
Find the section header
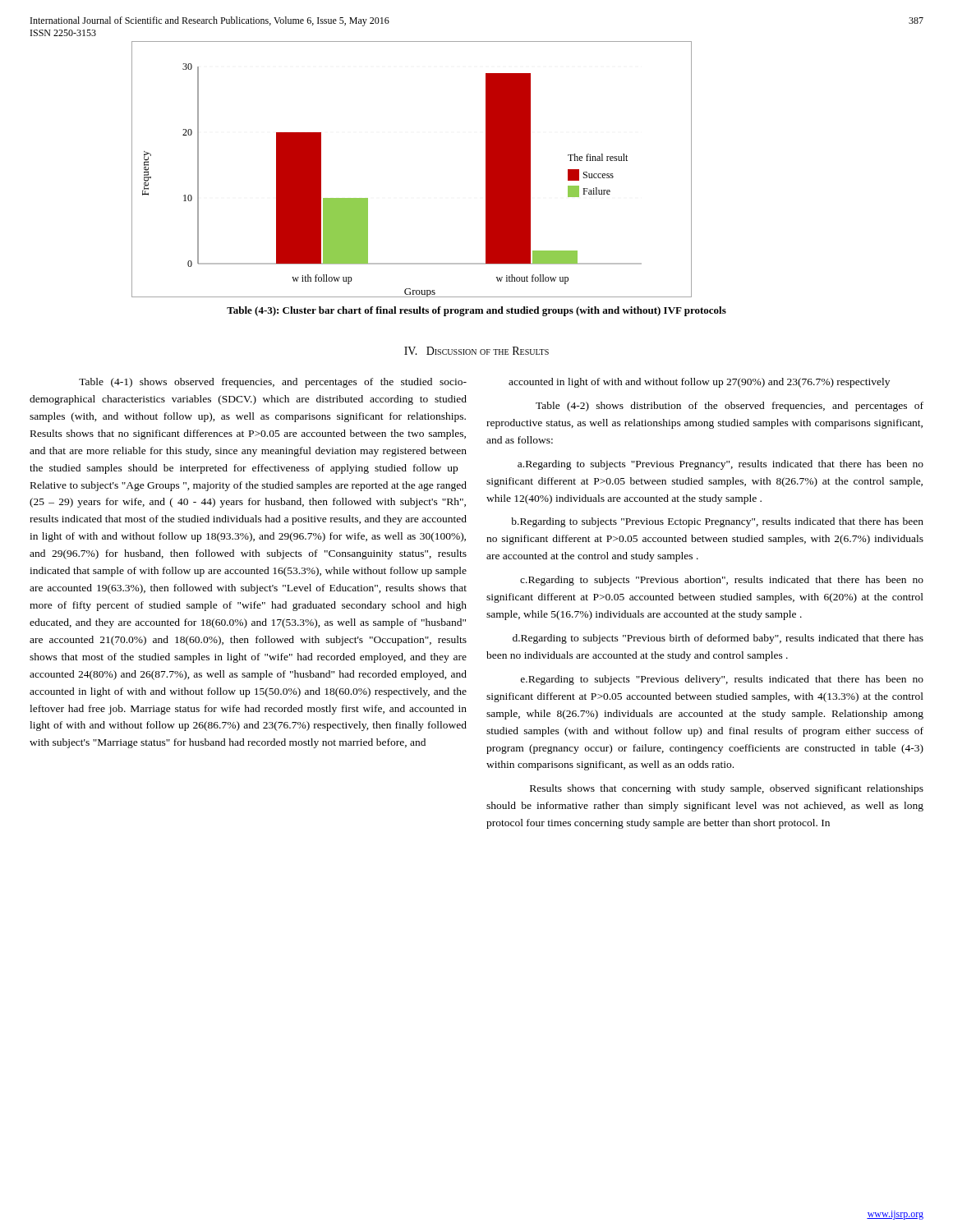pos(476,351)
